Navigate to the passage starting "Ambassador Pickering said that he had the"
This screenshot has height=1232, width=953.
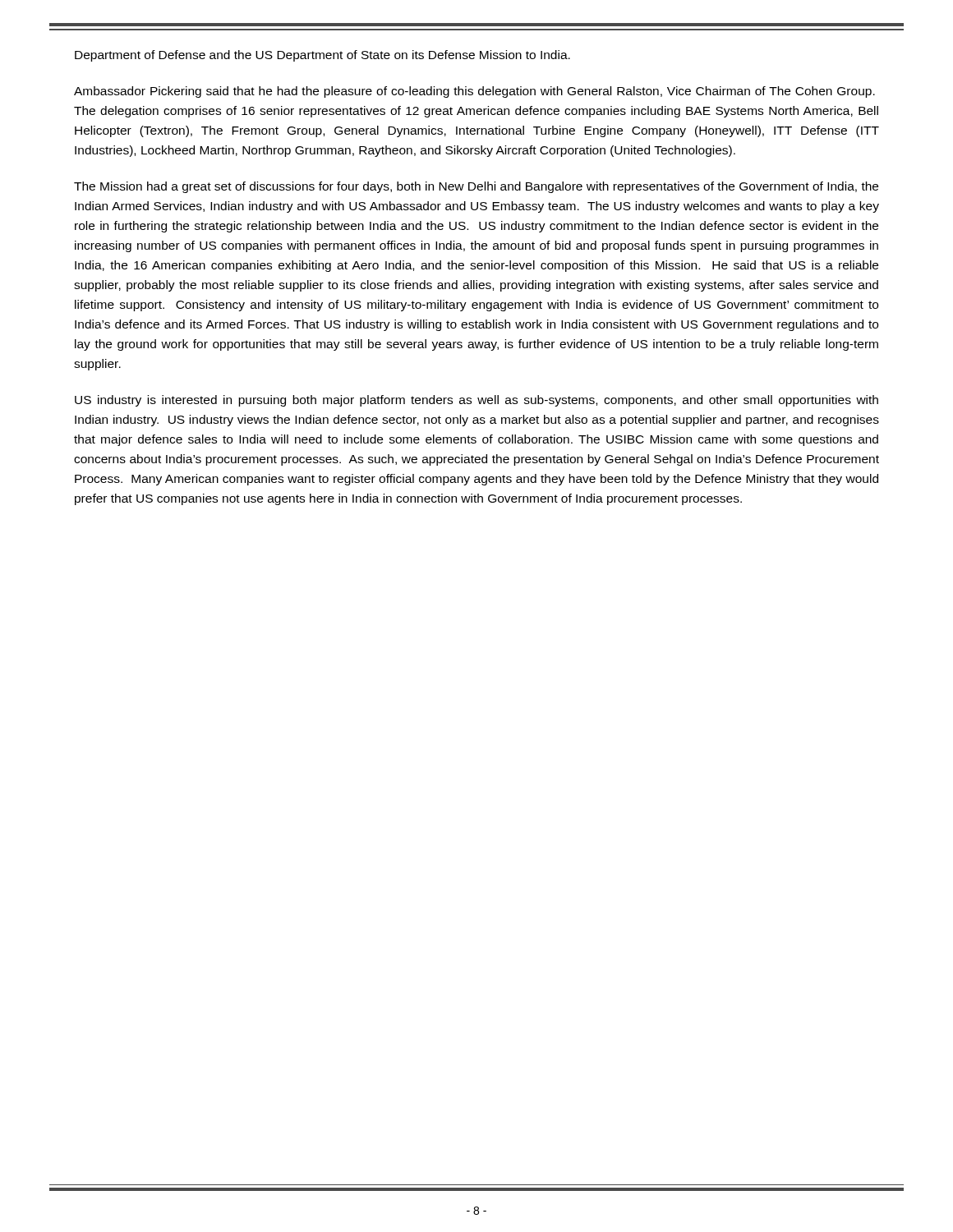(x=476, y=120)
